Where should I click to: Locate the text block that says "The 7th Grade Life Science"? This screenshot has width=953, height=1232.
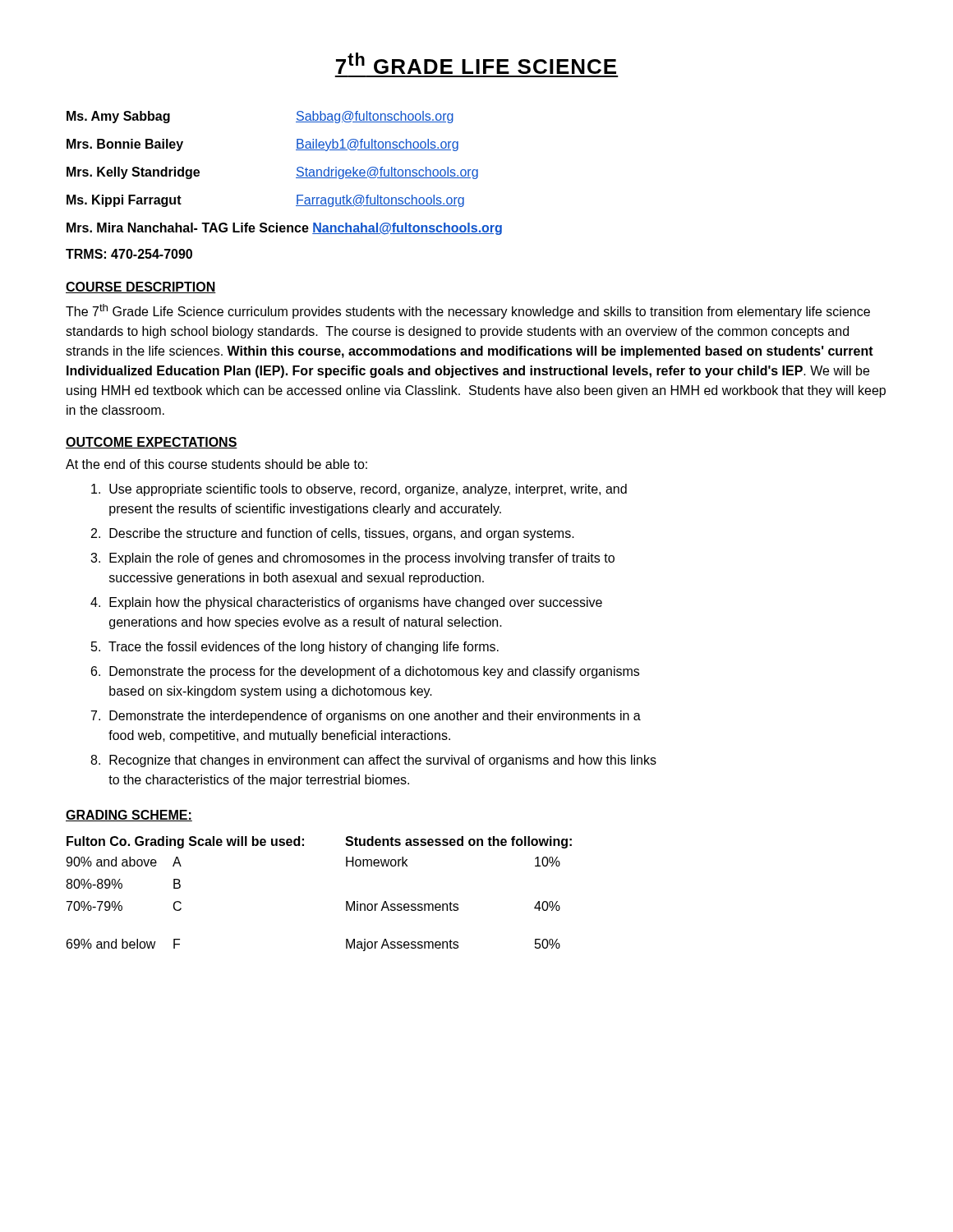point(476,359)
